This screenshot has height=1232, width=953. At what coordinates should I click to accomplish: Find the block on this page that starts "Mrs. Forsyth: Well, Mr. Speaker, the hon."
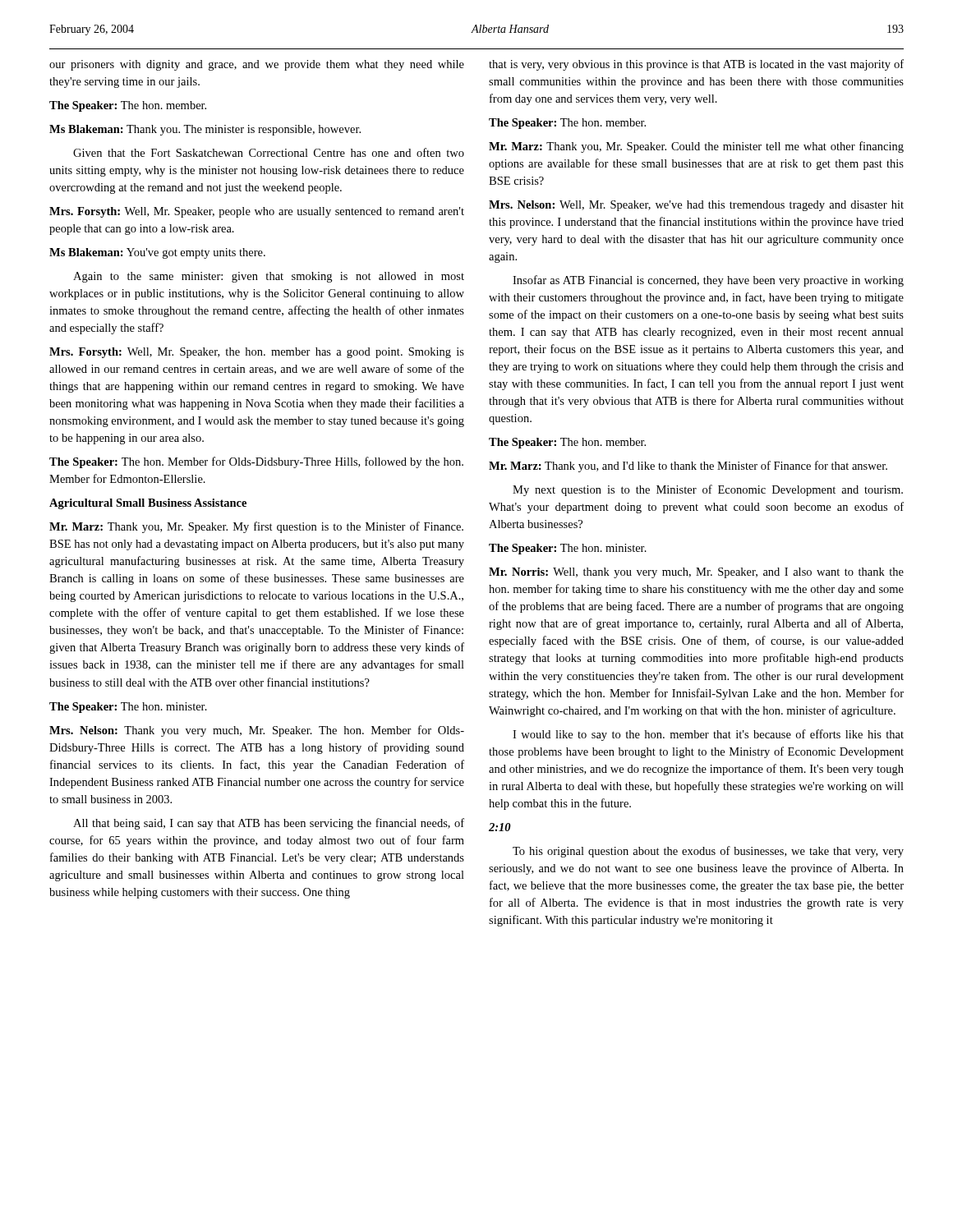point(257,395)
